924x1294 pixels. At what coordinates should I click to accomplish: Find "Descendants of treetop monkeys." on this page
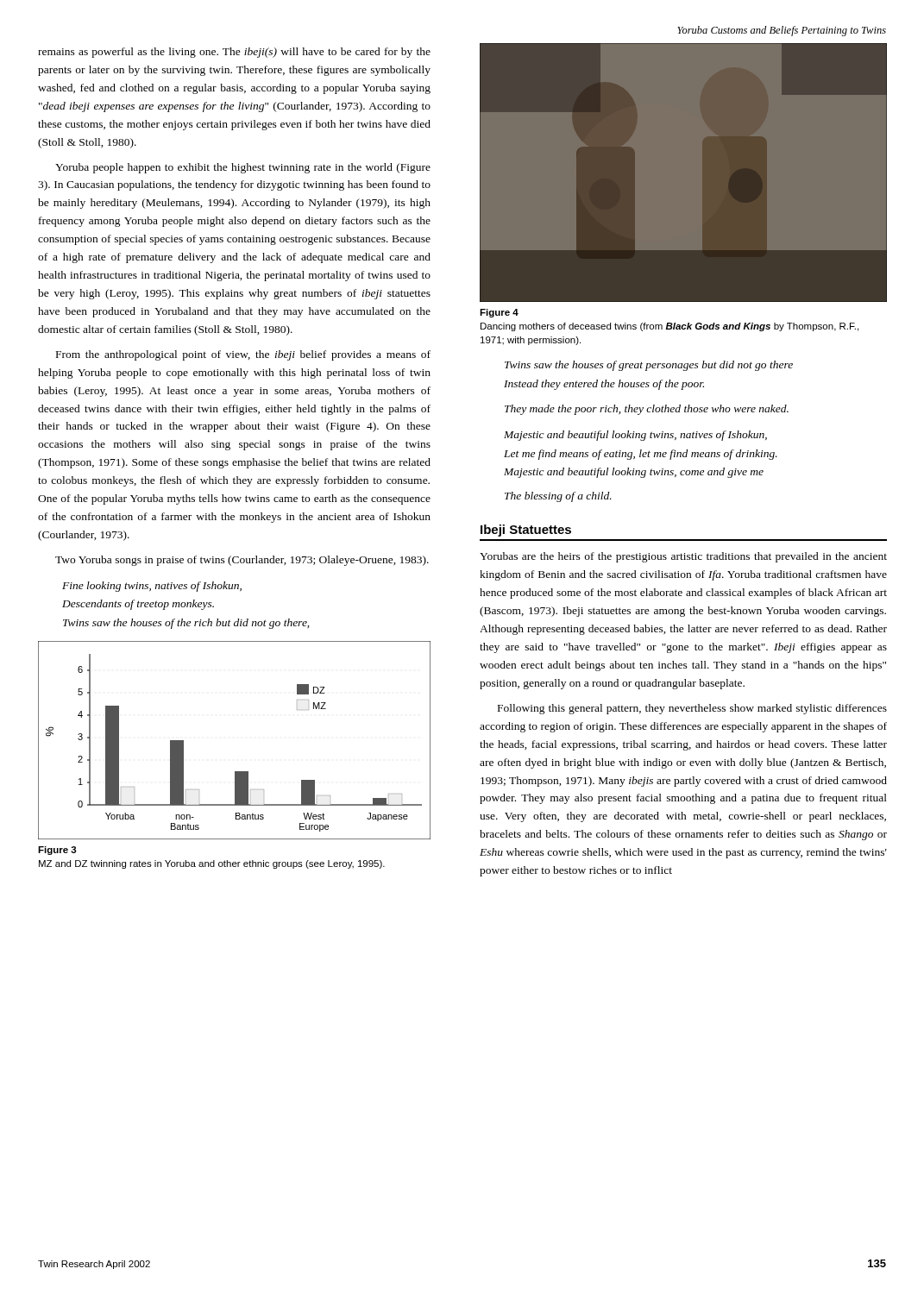point(138,605)
